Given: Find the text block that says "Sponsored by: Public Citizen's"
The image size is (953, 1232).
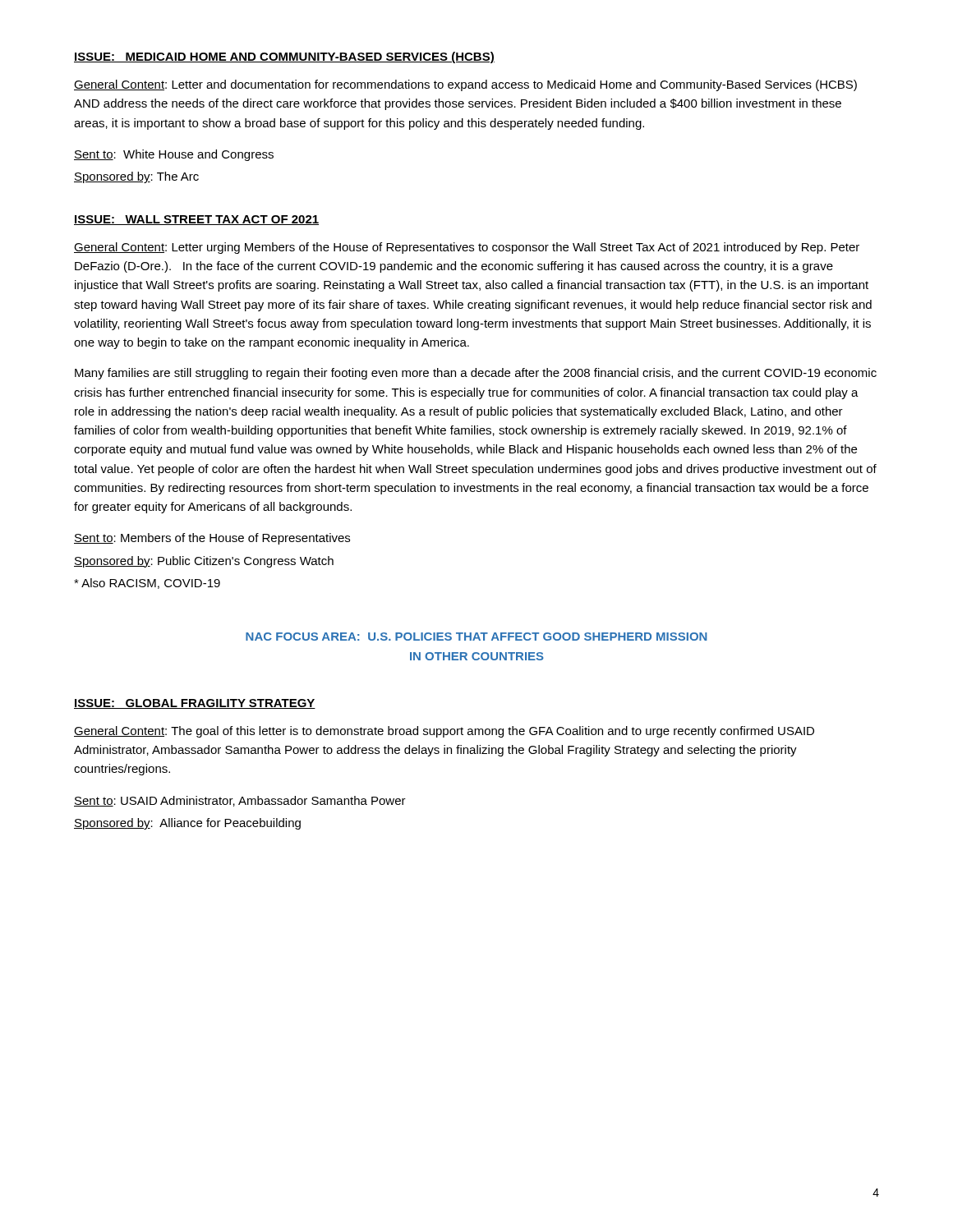Looking at the screenshot, I should (204, 560).
